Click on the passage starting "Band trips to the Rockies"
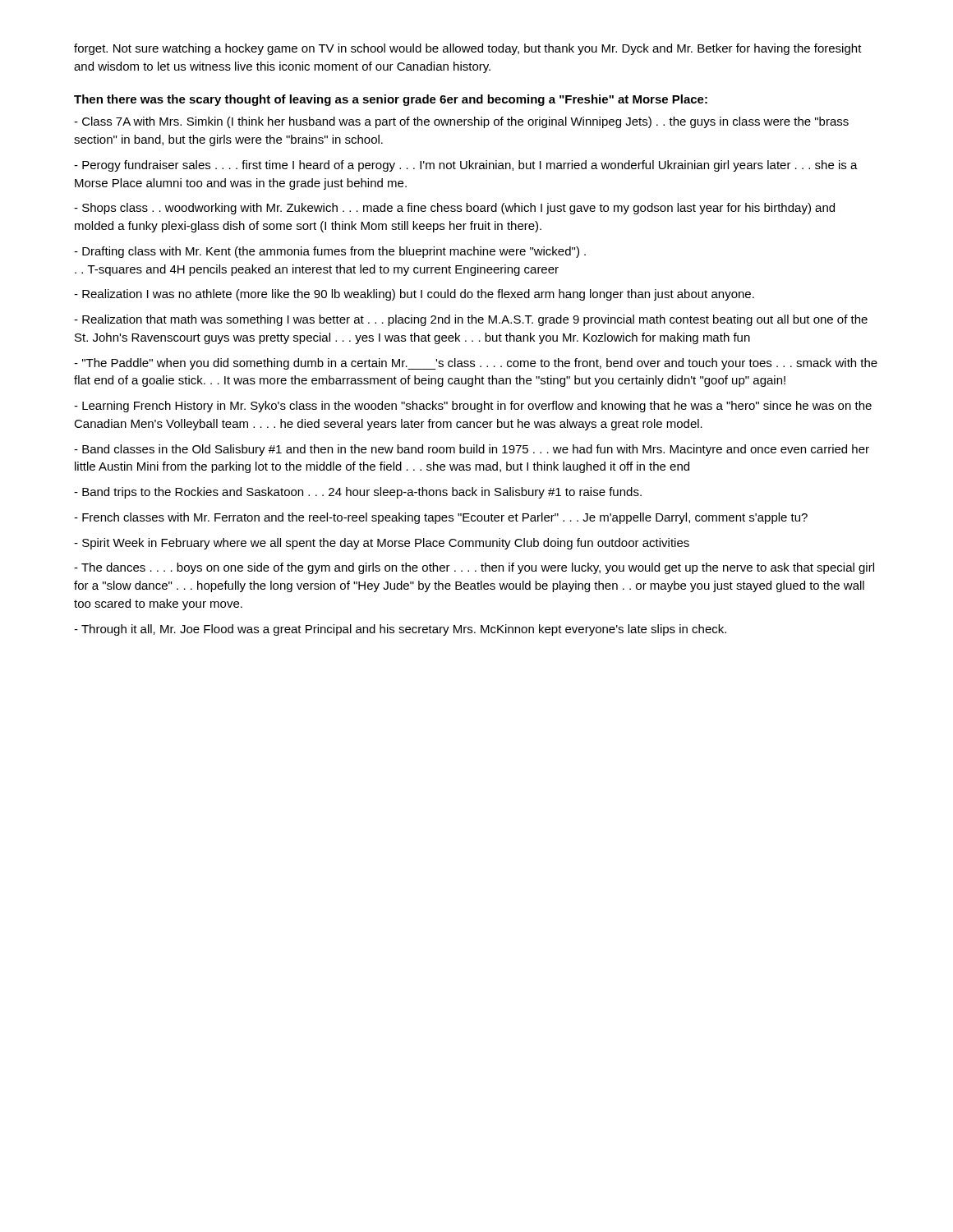The width and height of the screenshot is (953, 1232). point(358,492)
